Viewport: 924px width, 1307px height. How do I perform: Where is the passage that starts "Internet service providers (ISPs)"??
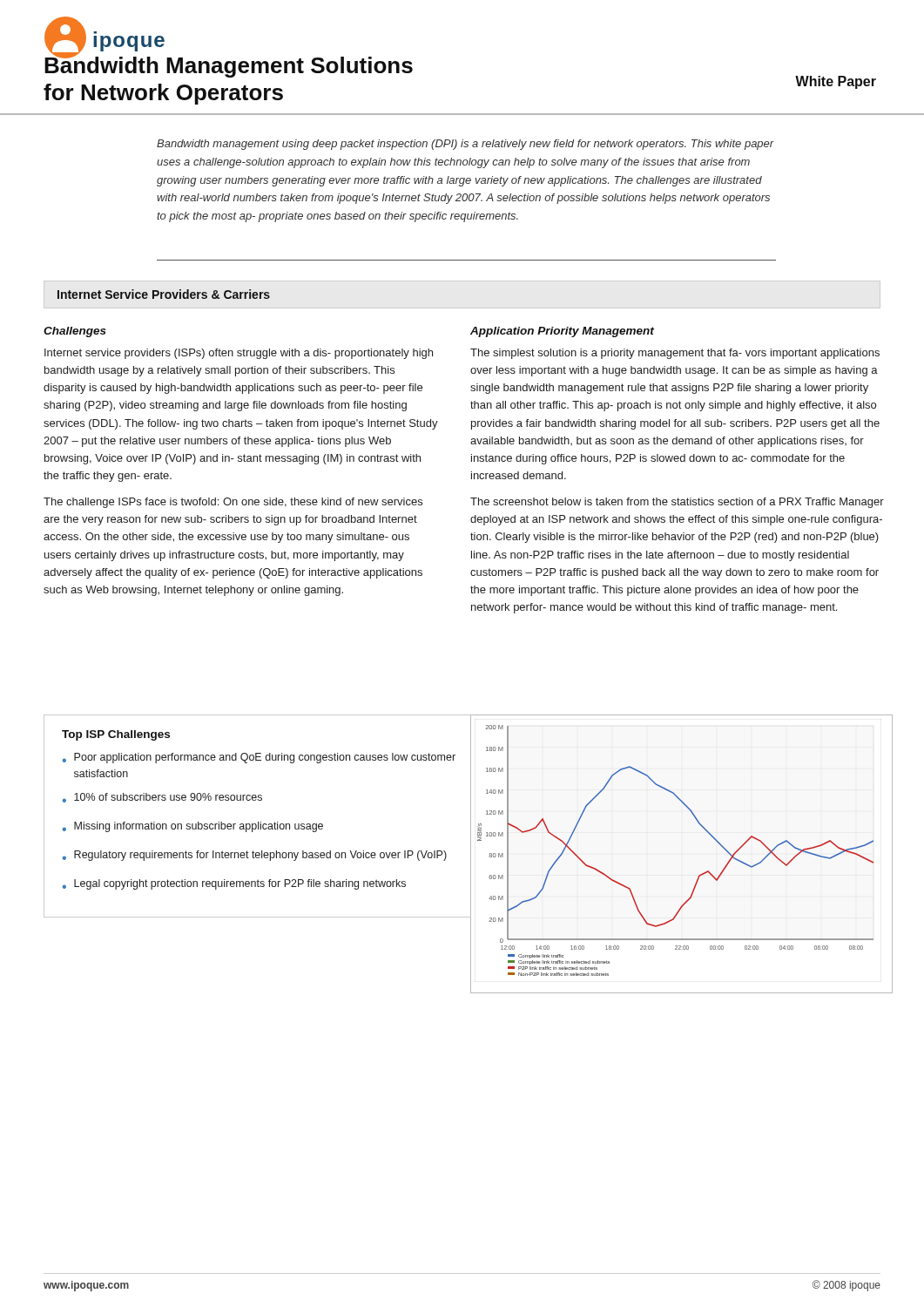tap(241, 414)
